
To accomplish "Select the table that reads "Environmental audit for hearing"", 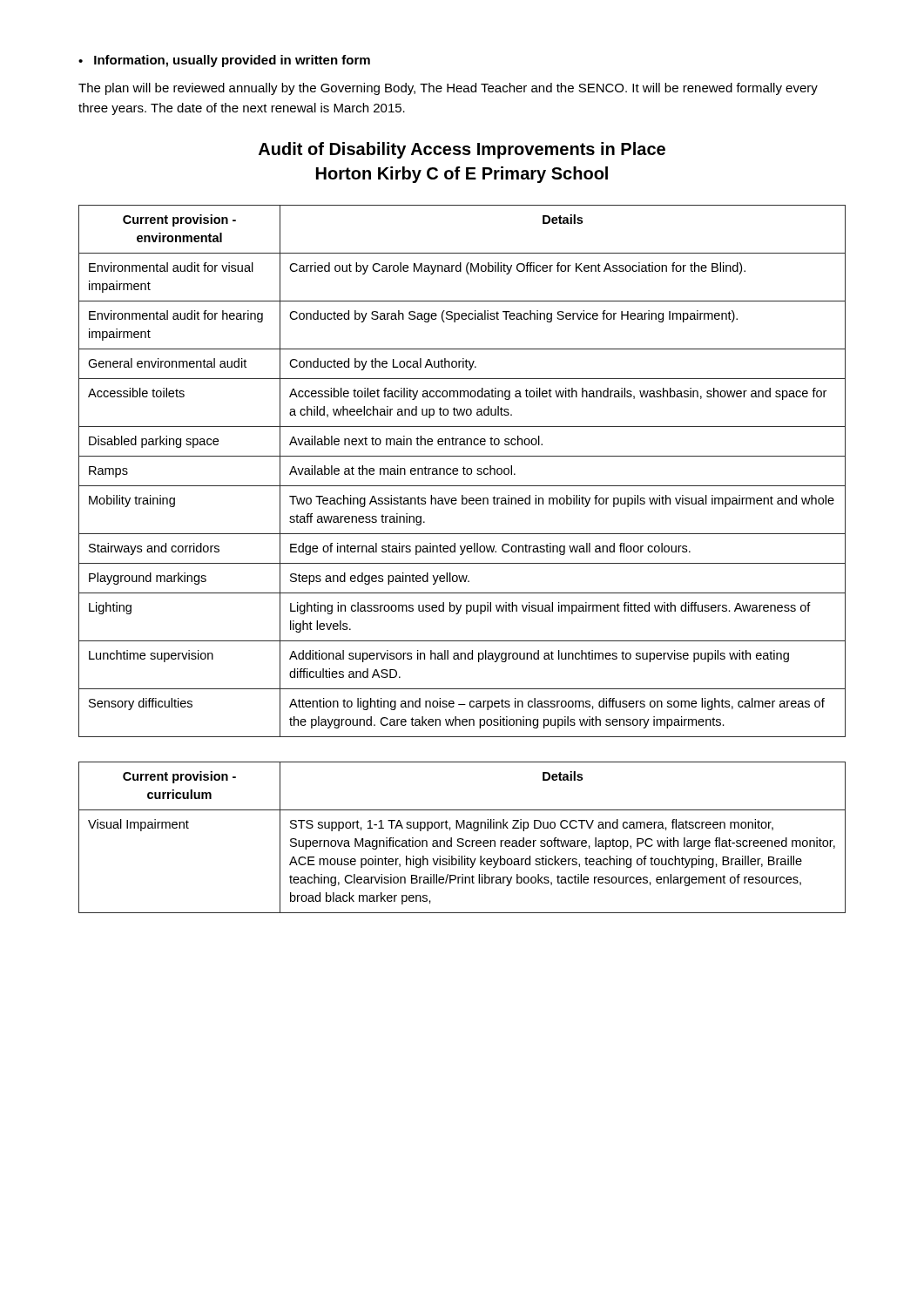I will pyautogui.click(x=462, y=471).
